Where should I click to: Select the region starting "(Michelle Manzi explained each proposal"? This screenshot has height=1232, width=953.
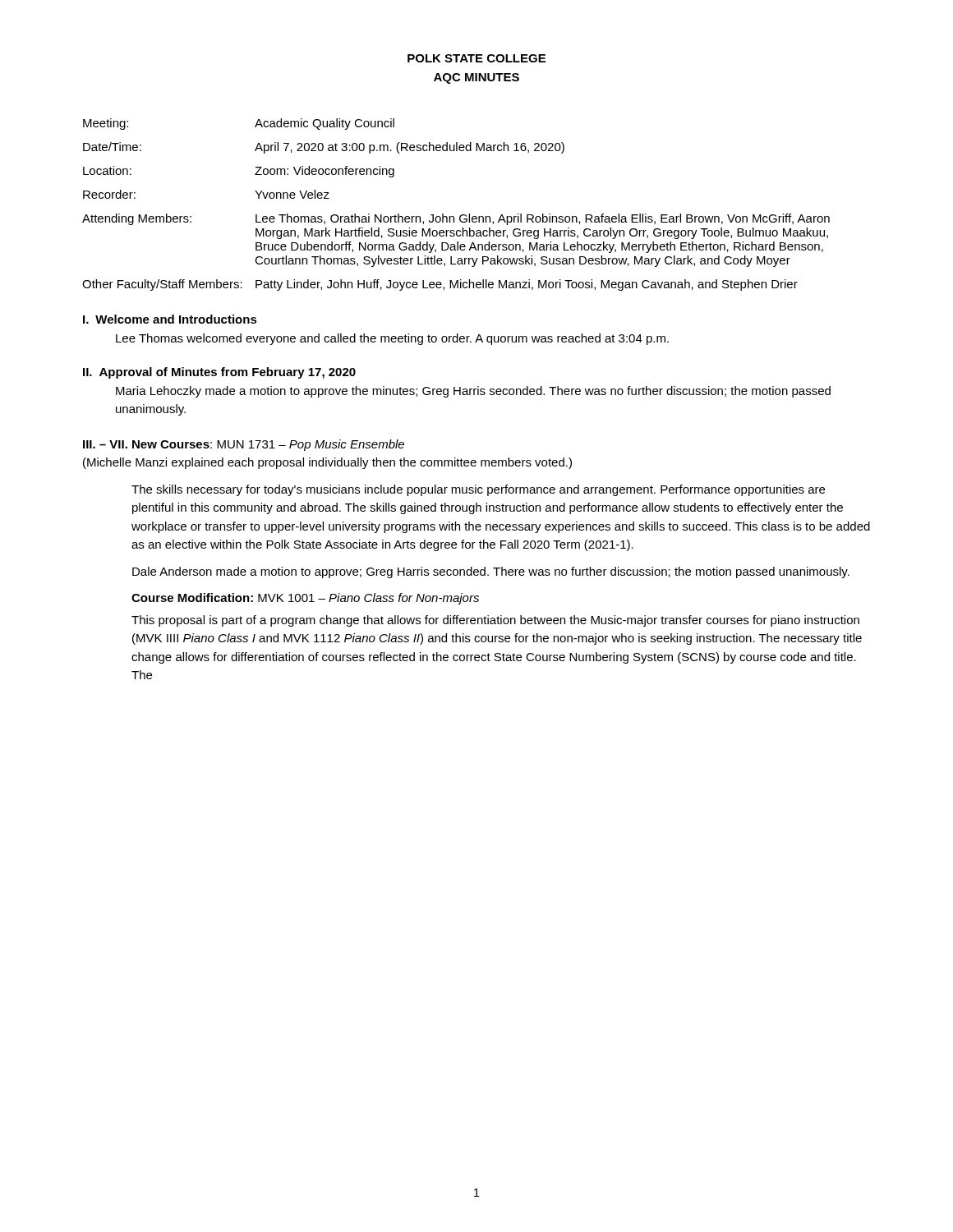[327, 462]
